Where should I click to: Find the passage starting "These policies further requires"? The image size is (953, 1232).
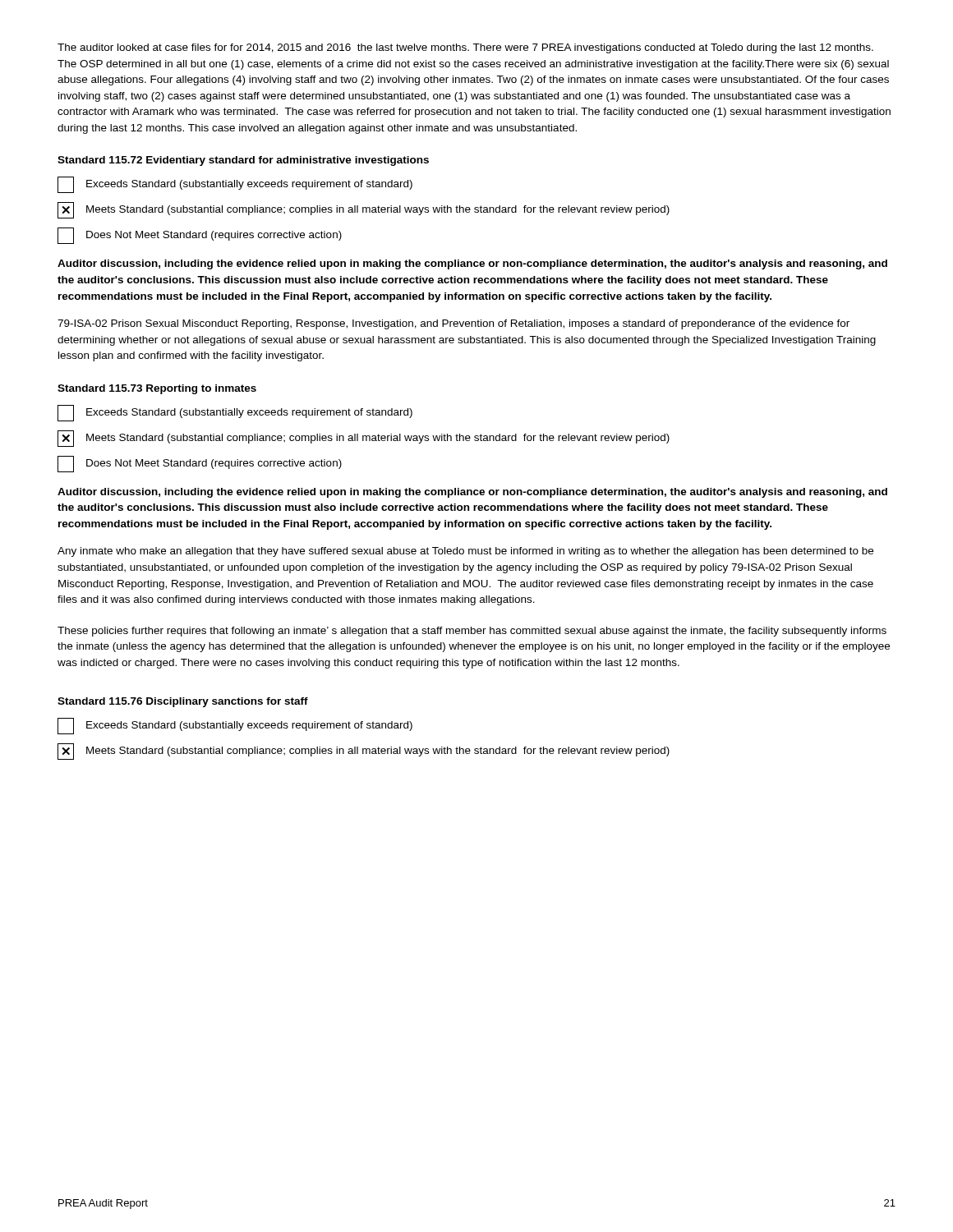[x=474, y=646]
